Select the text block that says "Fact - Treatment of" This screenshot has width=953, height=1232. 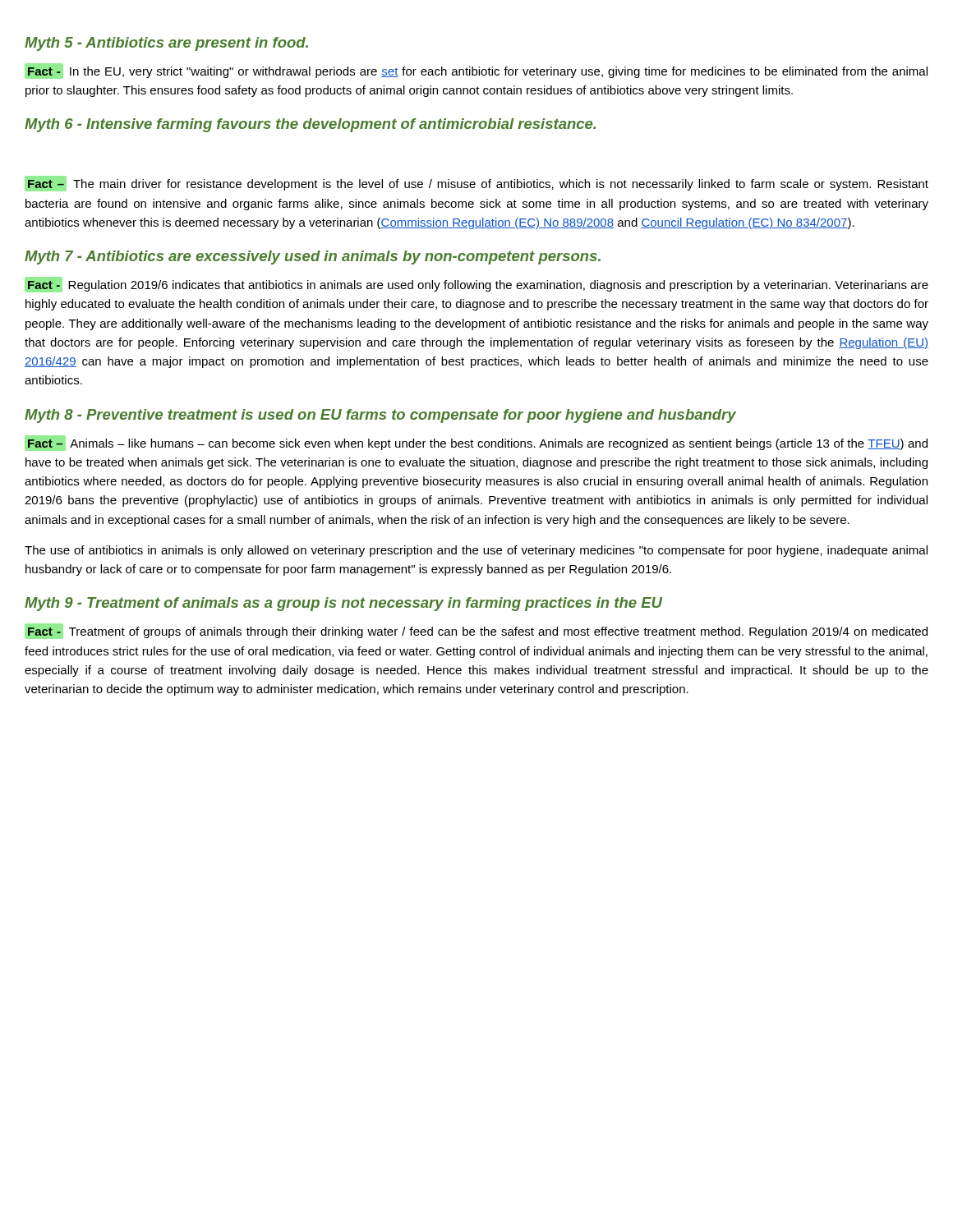click(476, 660)
